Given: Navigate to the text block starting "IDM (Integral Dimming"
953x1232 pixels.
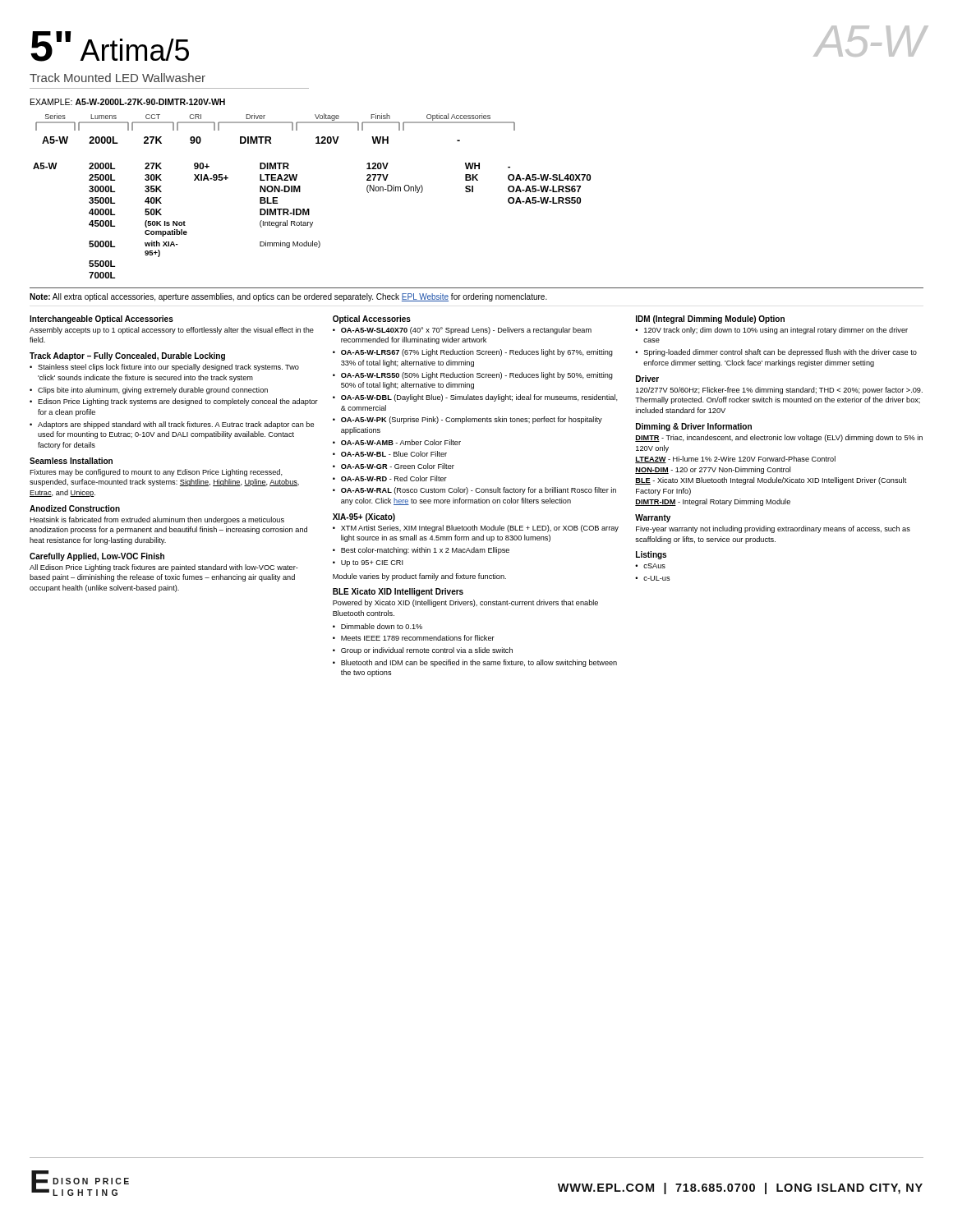Looking at the screenshot, I should 710,319.
